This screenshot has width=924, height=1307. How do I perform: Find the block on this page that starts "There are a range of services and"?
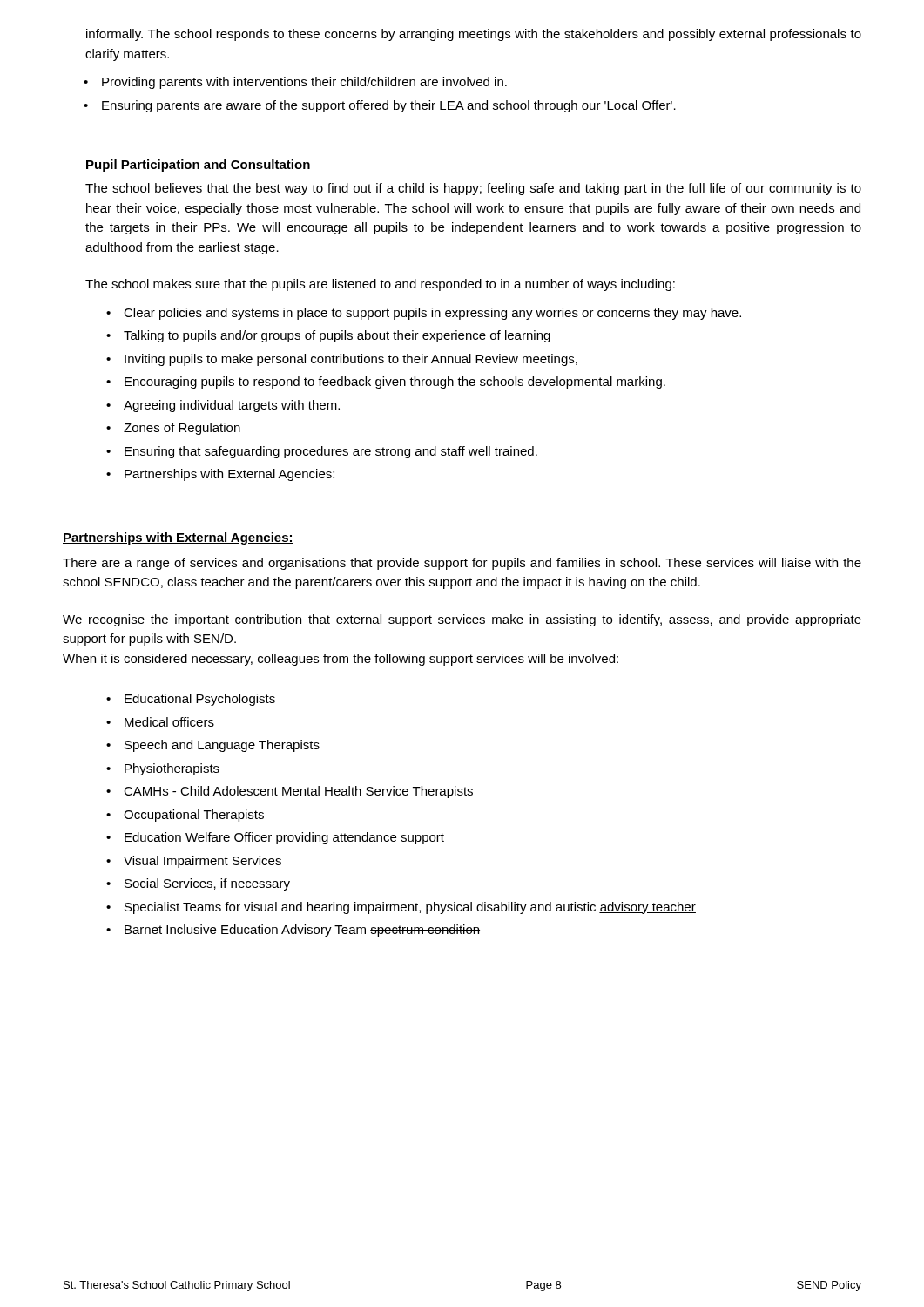pyautogui.click(x=462, y=572)
